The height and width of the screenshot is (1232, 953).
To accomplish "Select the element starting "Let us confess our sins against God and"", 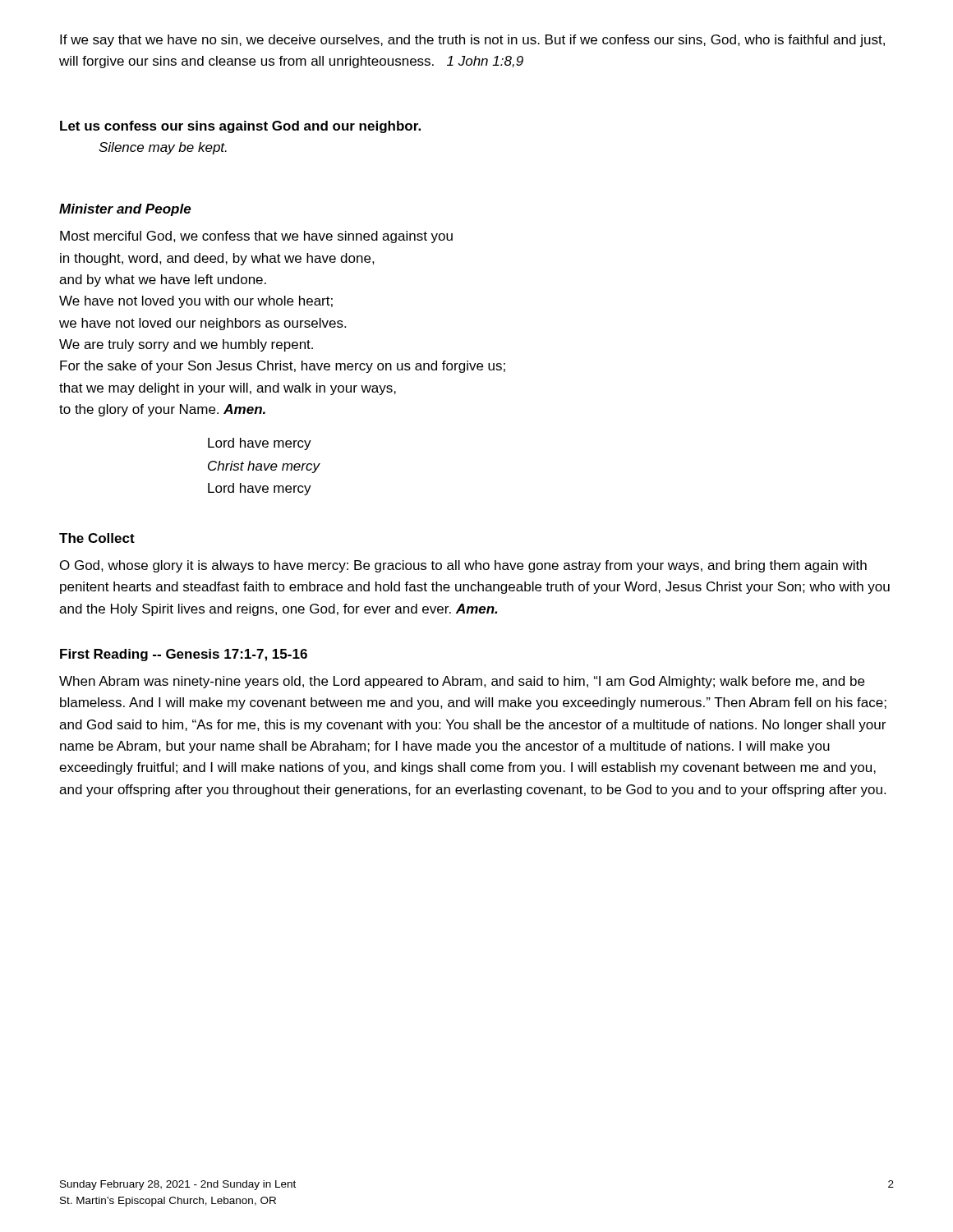I will (240, 127).
